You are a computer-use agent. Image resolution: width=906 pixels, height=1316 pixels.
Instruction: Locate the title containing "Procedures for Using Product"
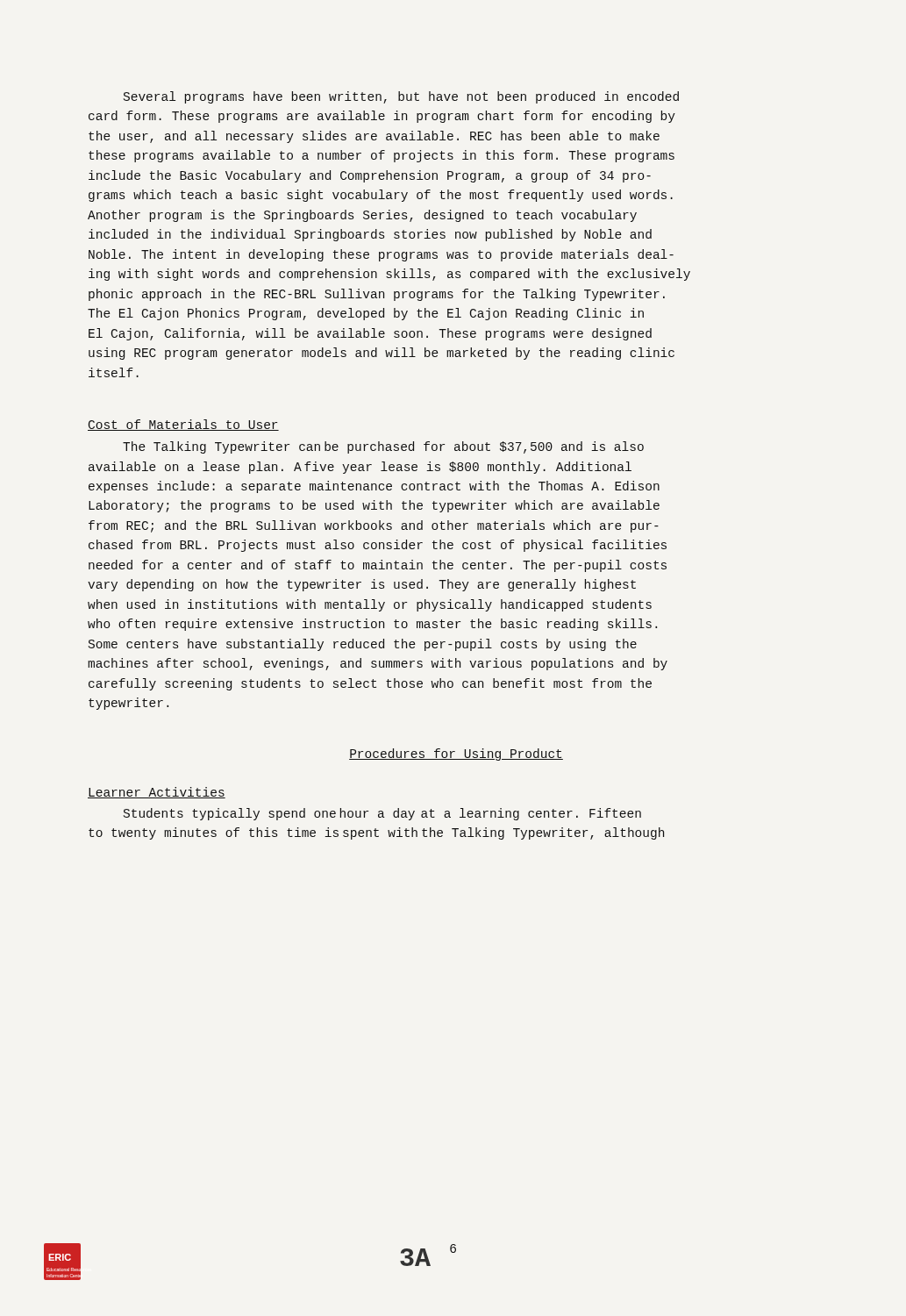[456, 754]
